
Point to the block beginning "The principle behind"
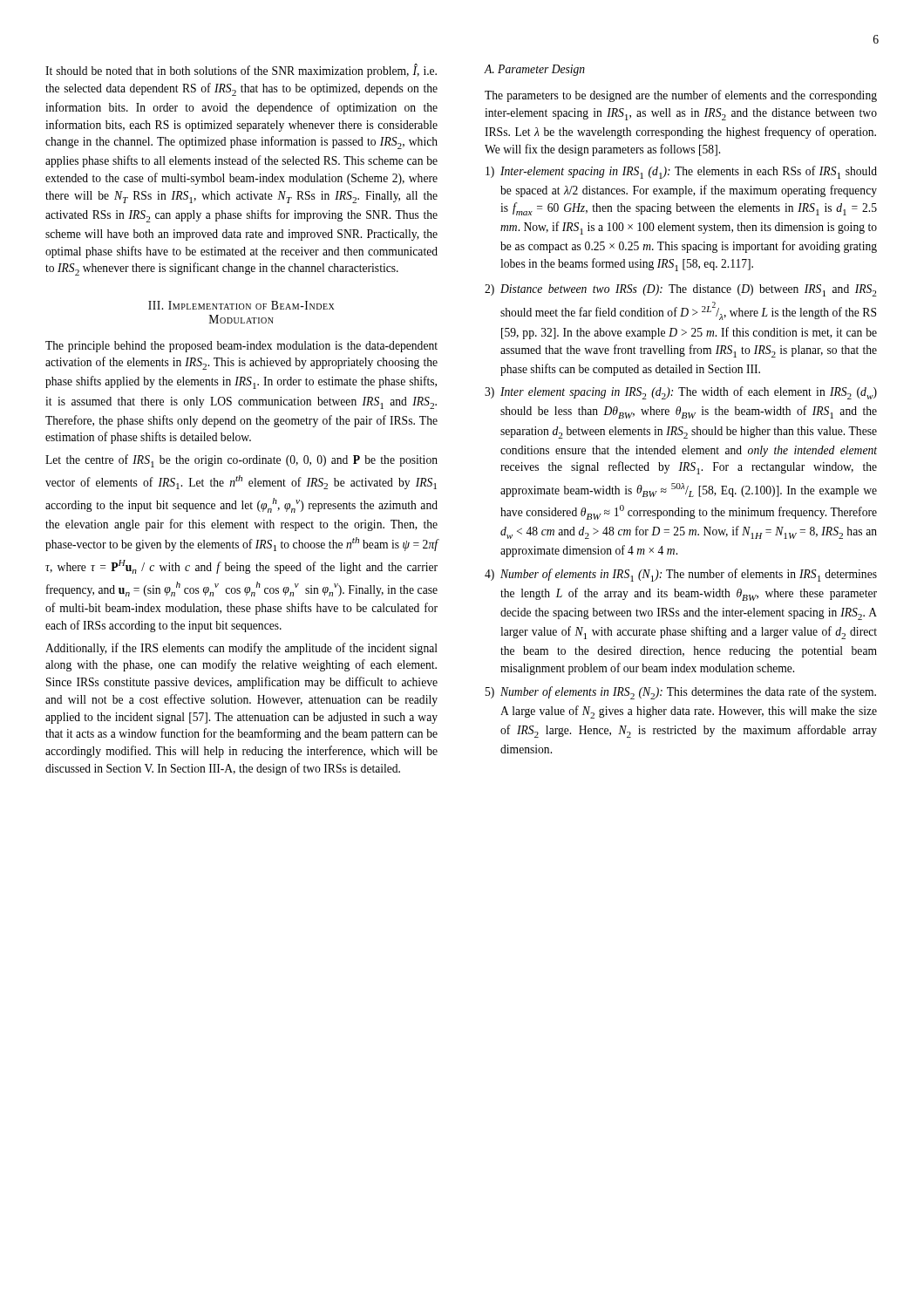(241, 392)
